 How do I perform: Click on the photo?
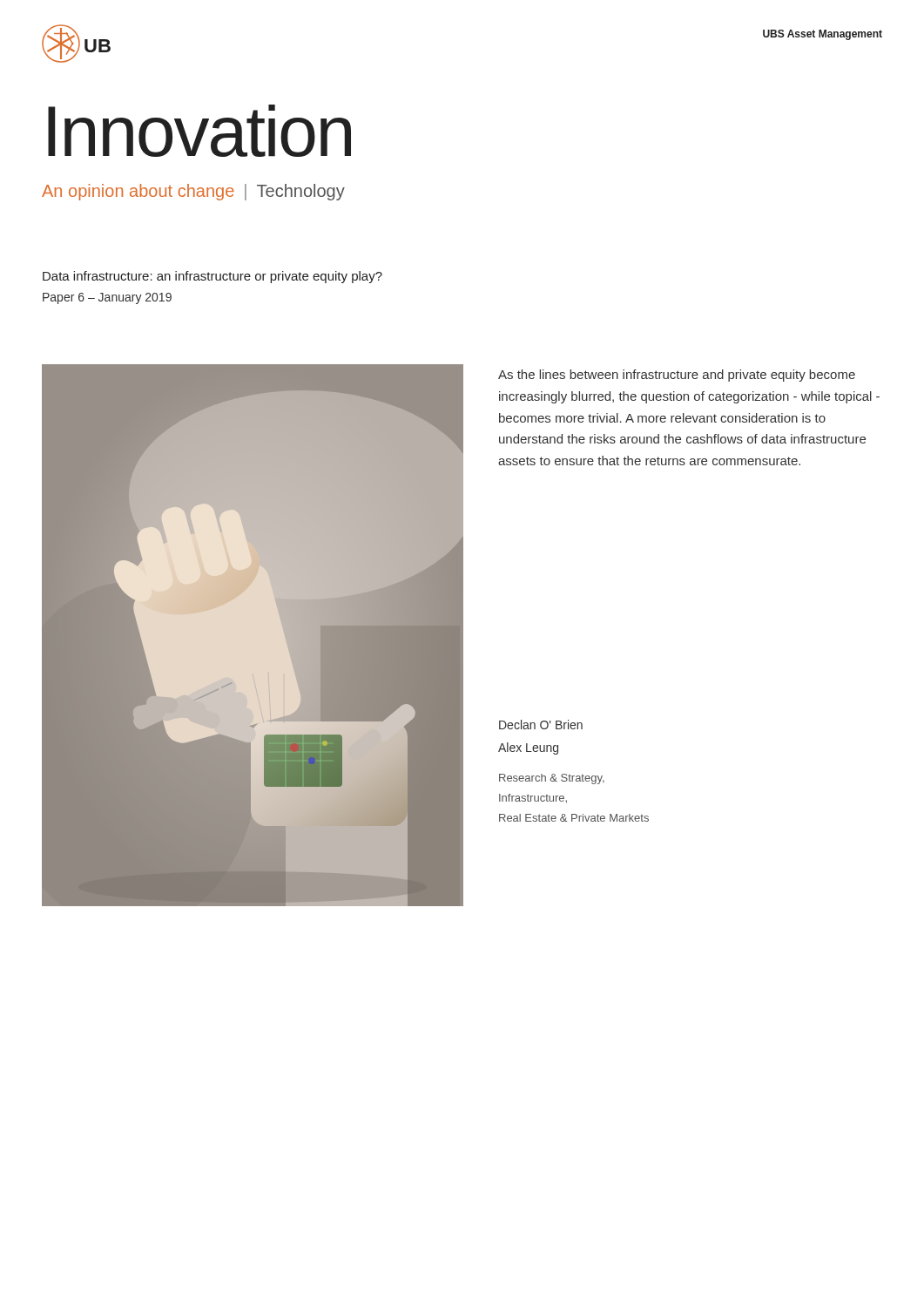[253, 635]
